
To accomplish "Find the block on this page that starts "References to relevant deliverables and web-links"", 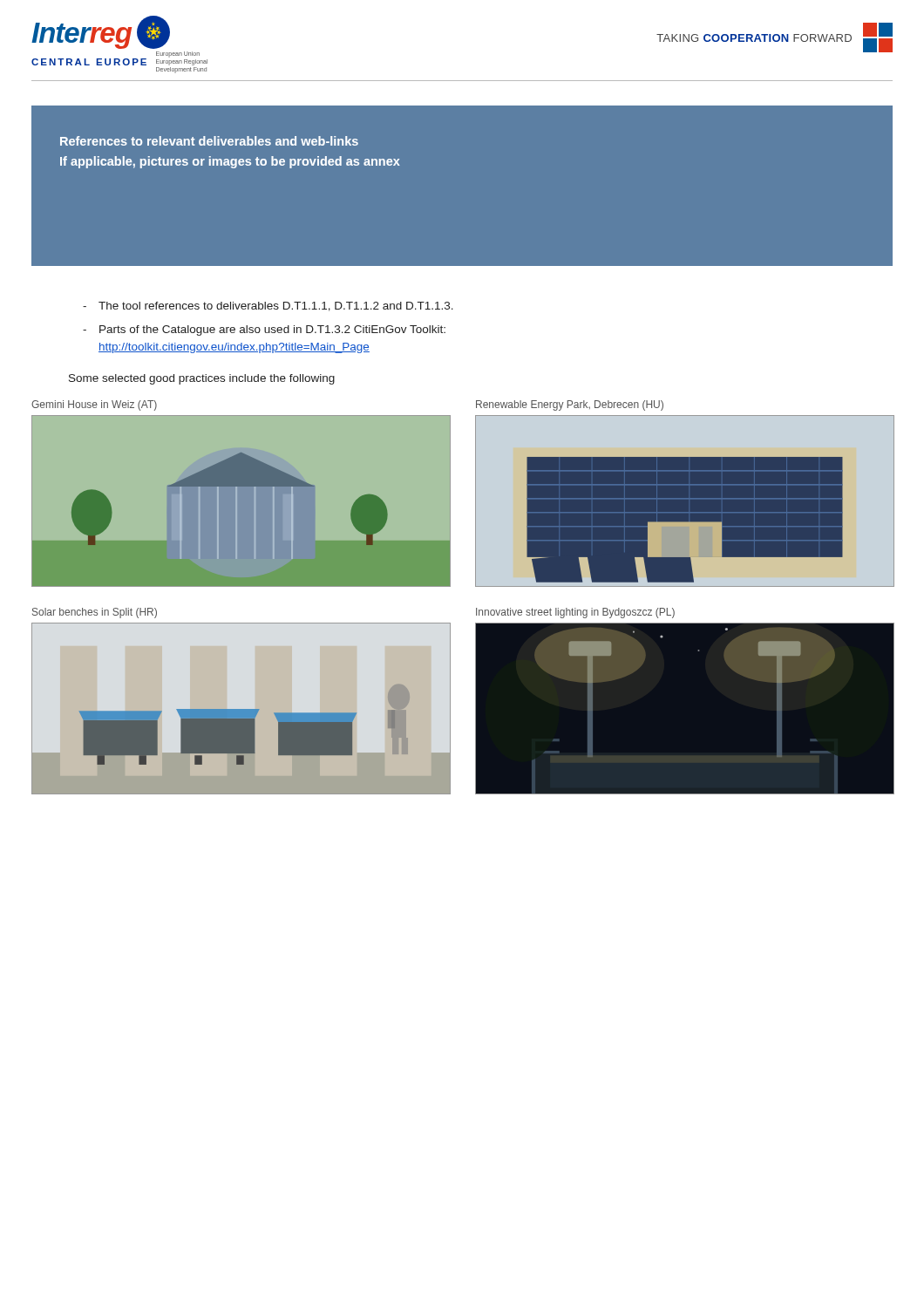I will coord(209,141).
